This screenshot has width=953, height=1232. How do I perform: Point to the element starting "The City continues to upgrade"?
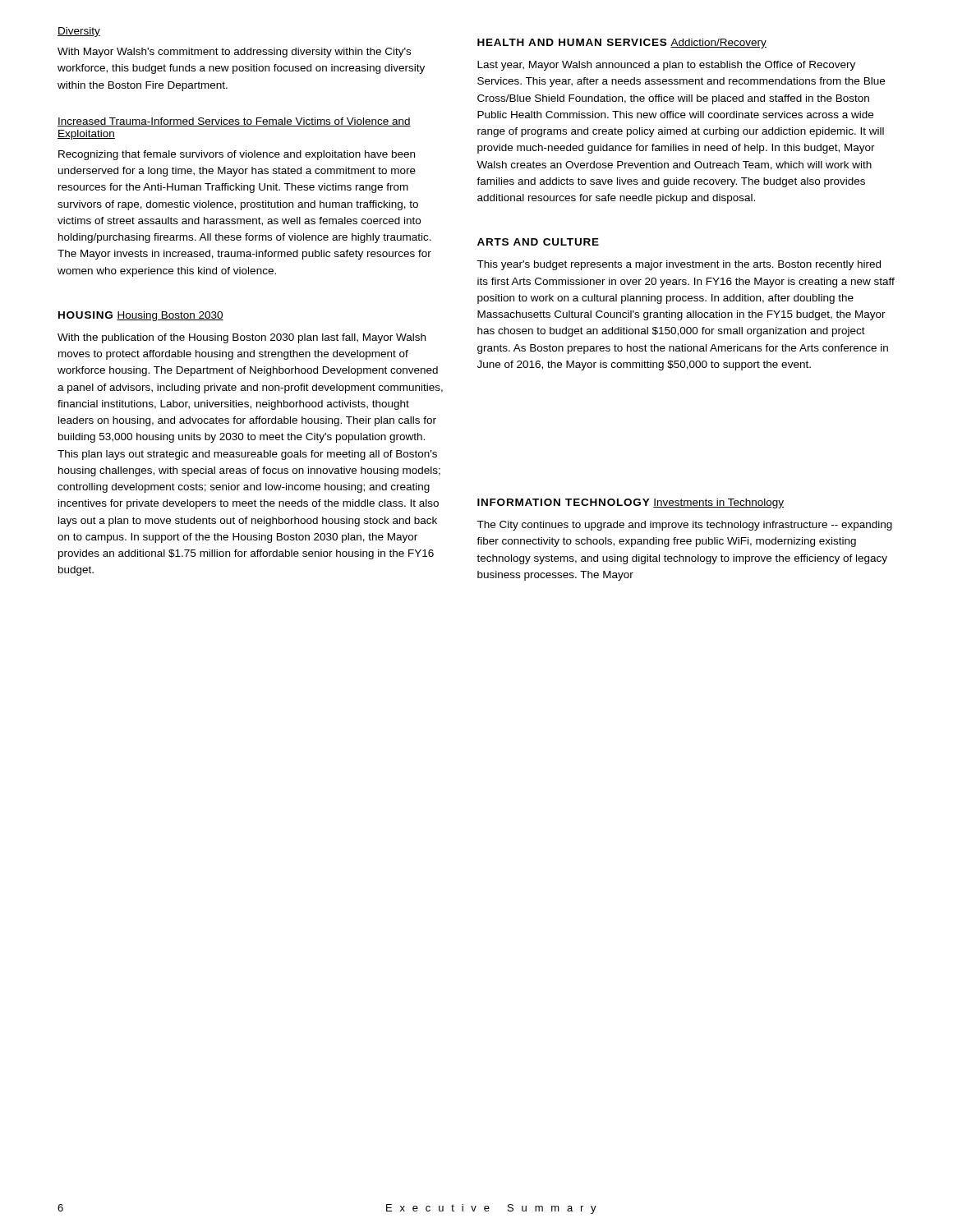point(686,550)
